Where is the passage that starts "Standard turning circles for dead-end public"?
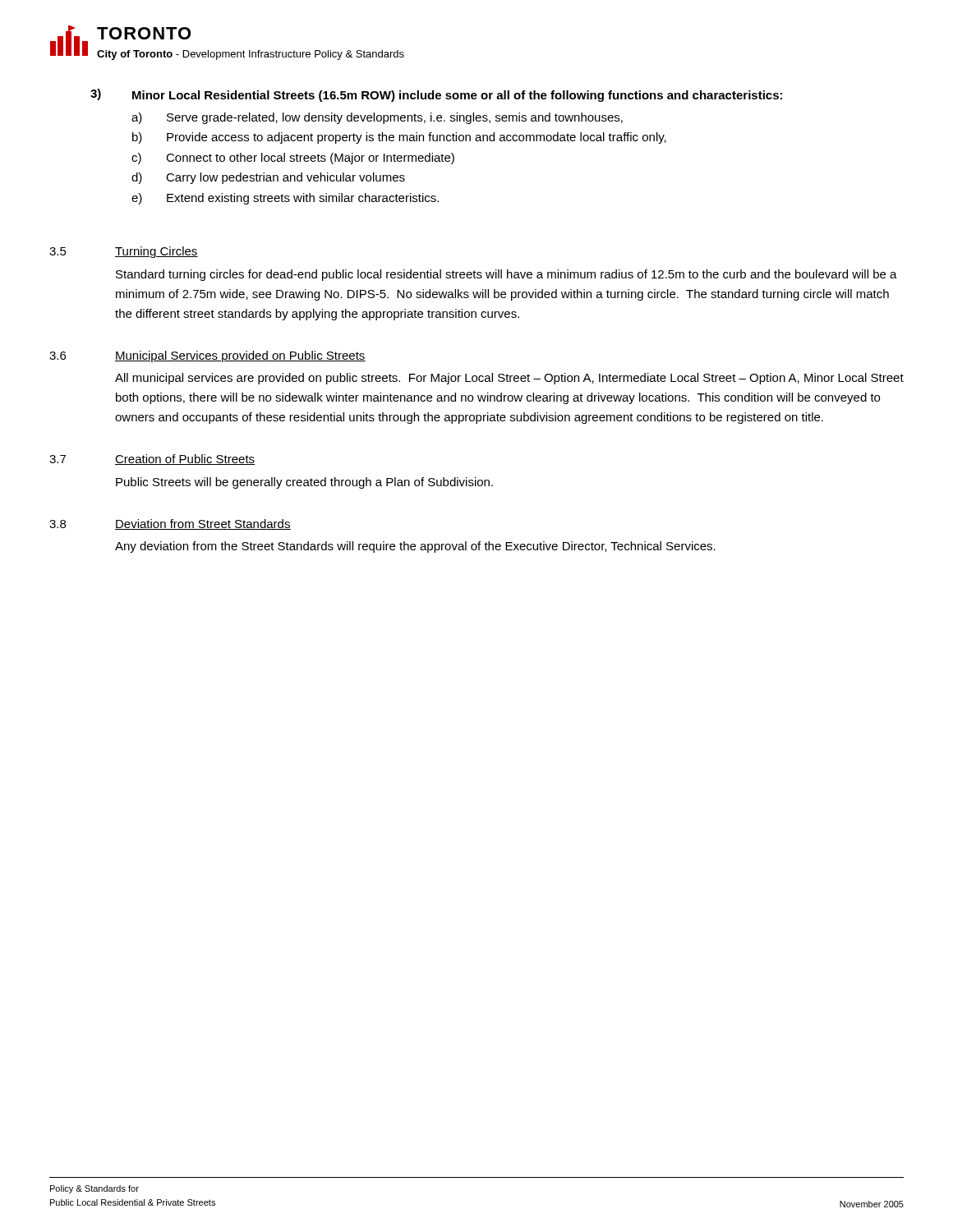Image resolution: width=953 pixels, height=1232 pixels. (506, 293)
